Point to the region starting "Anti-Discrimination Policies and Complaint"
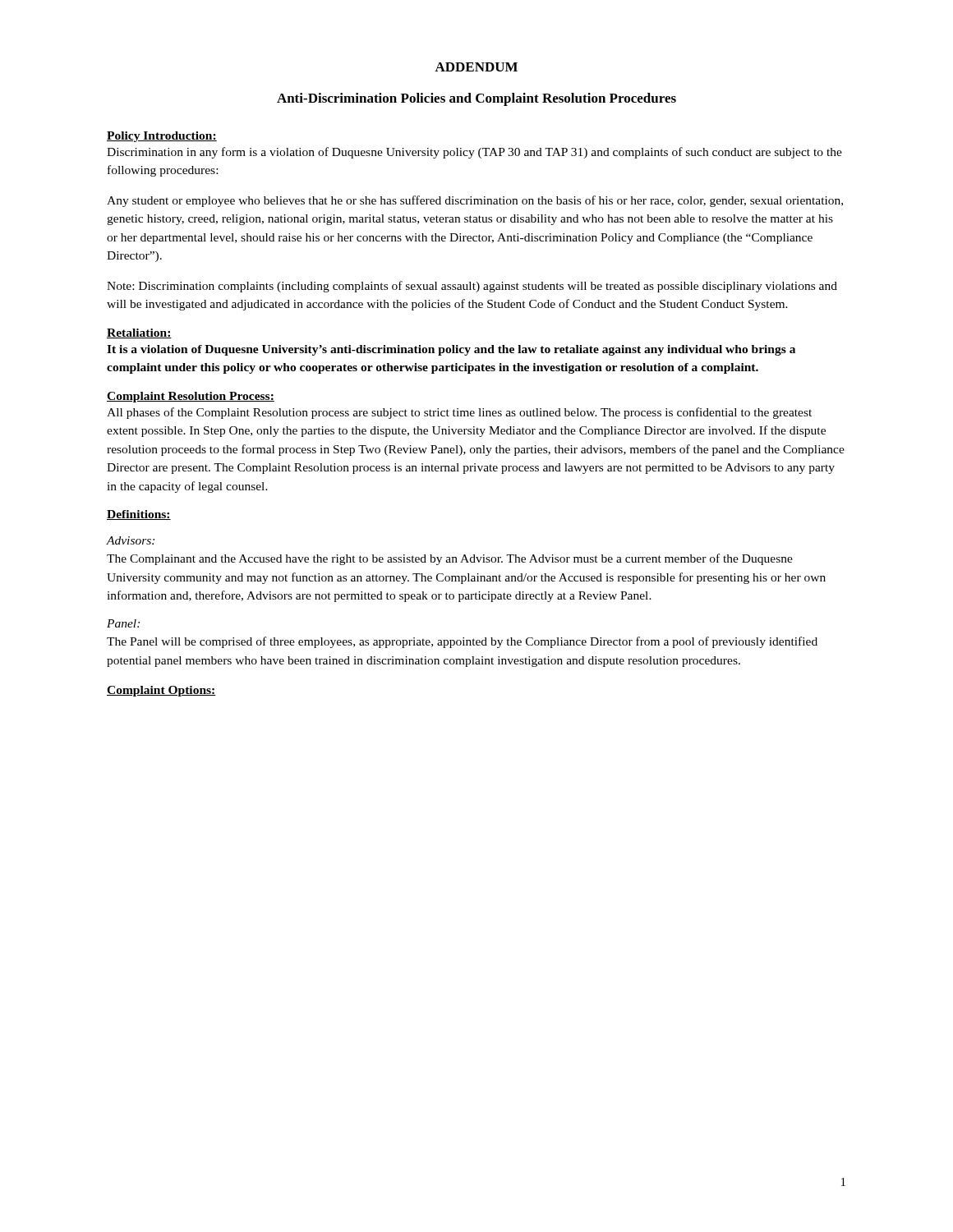The width and height of the screenshot is (953, 1232). [x=476, y=98]
